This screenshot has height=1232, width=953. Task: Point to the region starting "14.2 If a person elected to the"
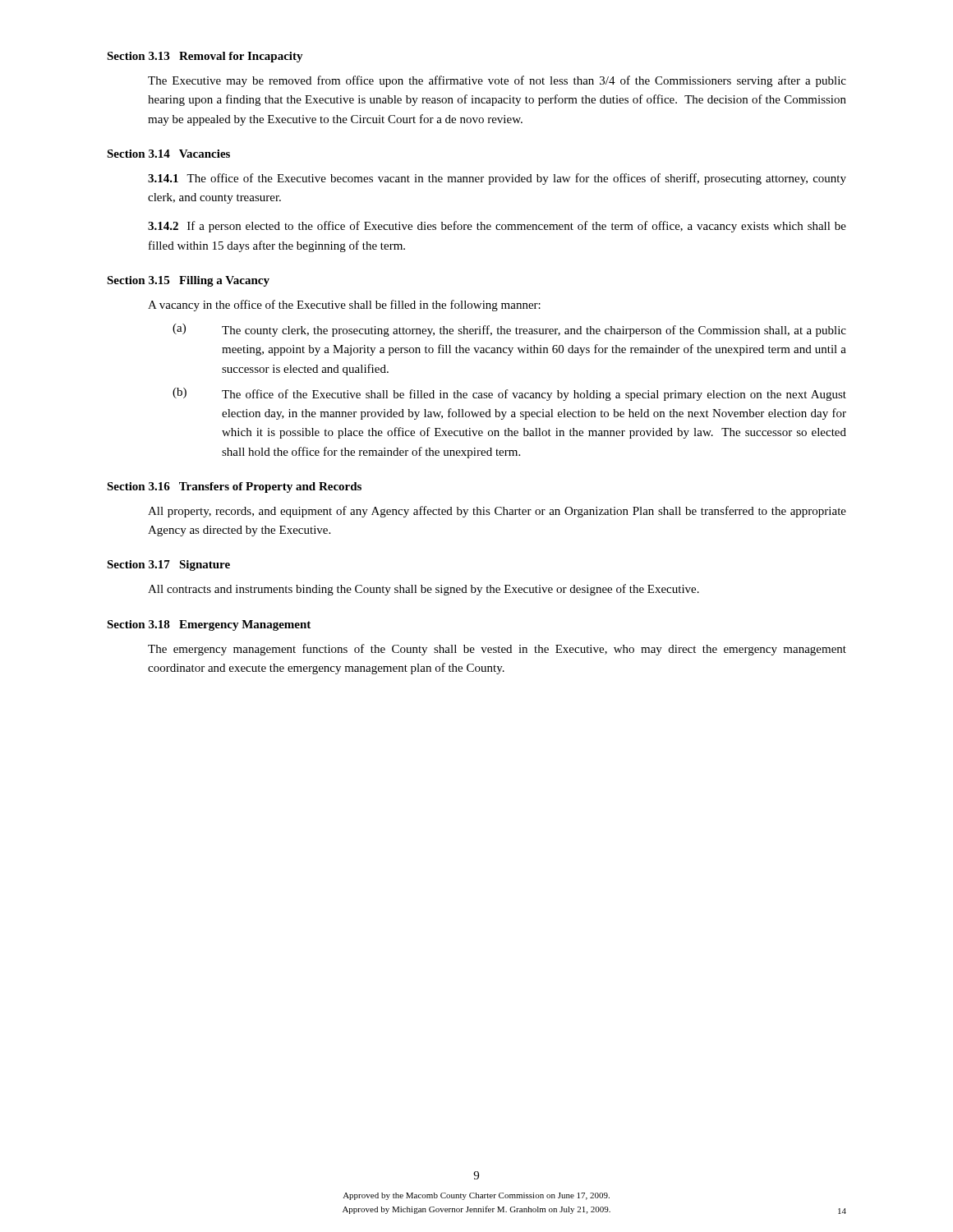tap(497, 236)
